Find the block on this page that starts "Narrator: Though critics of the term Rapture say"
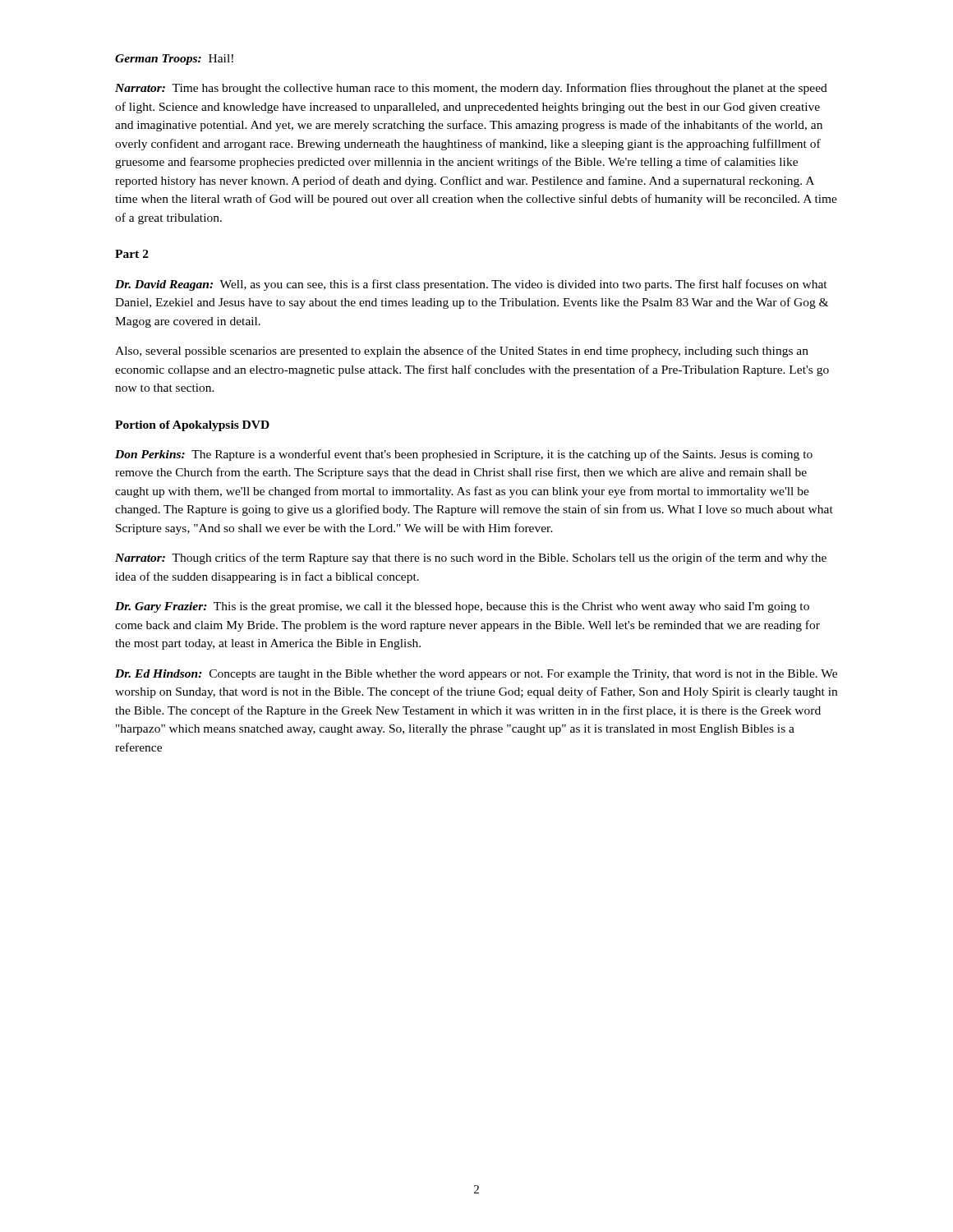This screenshot has height=1232, width=953. click(x=476, y=567)
